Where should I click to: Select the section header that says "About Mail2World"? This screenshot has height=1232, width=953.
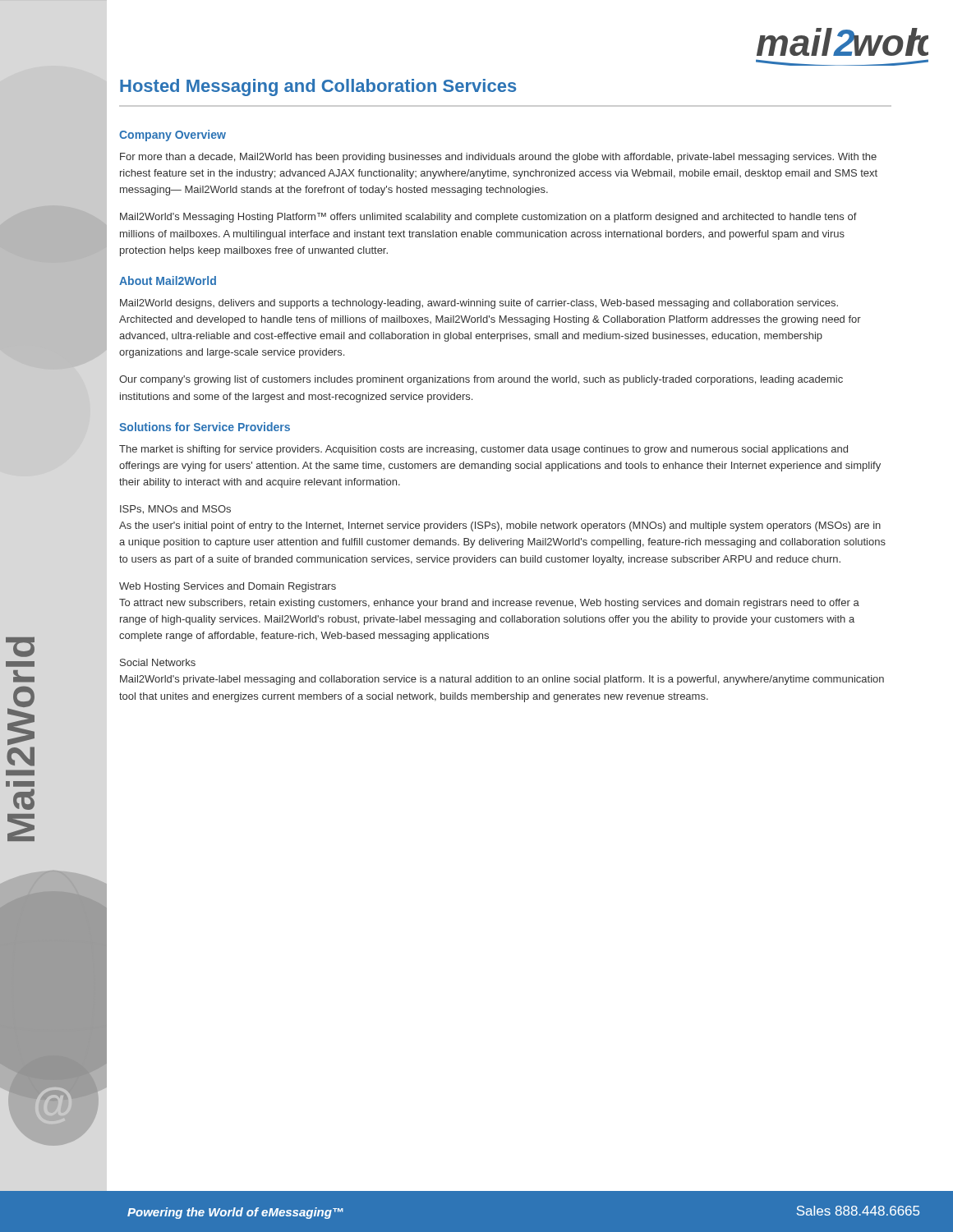(168, 281)
